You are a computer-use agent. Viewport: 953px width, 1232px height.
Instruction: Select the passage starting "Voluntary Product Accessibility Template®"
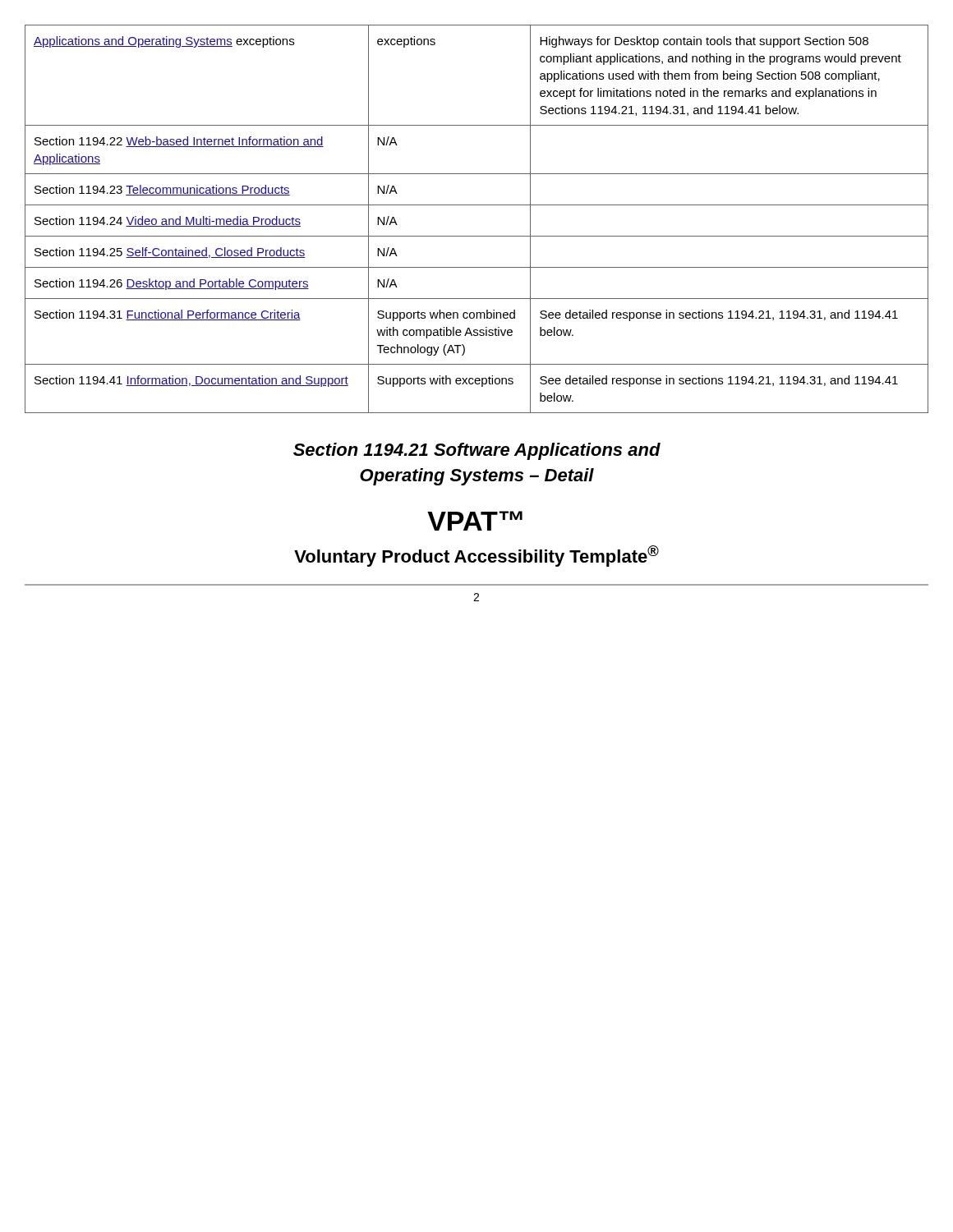tap(476, 554)
